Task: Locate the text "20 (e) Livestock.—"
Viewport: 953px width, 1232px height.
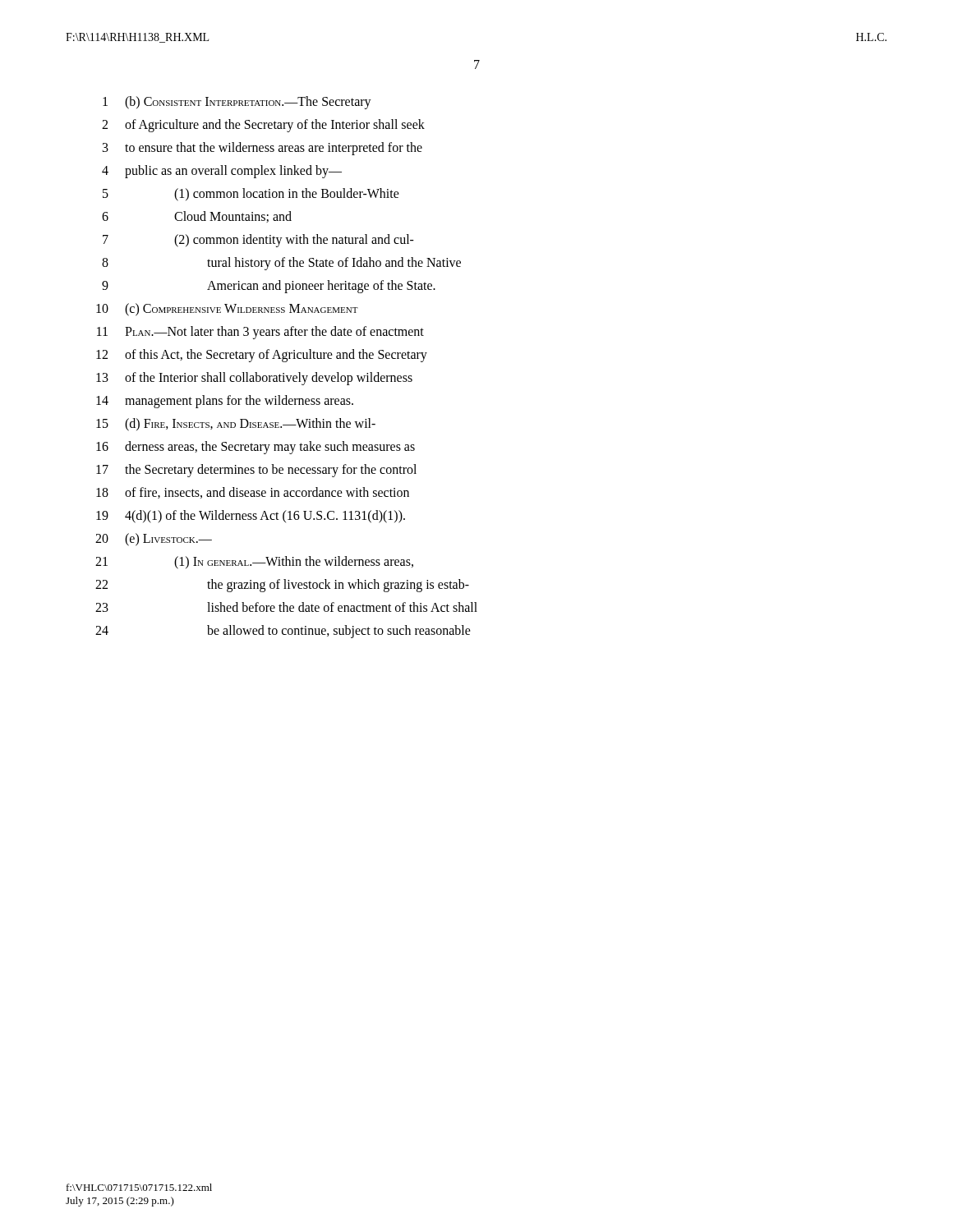Action: point(154,540)
